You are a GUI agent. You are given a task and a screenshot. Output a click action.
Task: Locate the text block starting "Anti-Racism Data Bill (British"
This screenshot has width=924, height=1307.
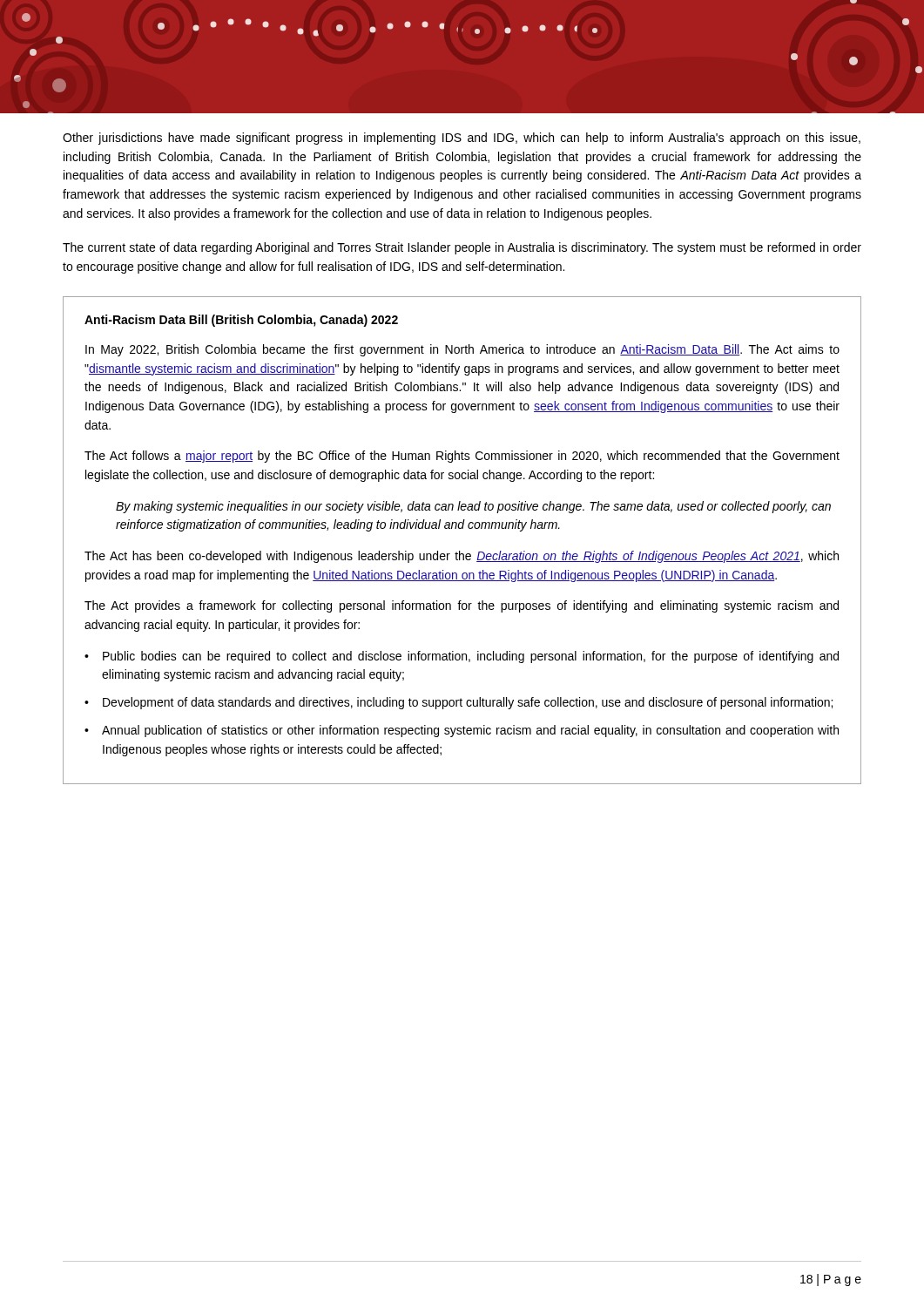coord(241,320)
